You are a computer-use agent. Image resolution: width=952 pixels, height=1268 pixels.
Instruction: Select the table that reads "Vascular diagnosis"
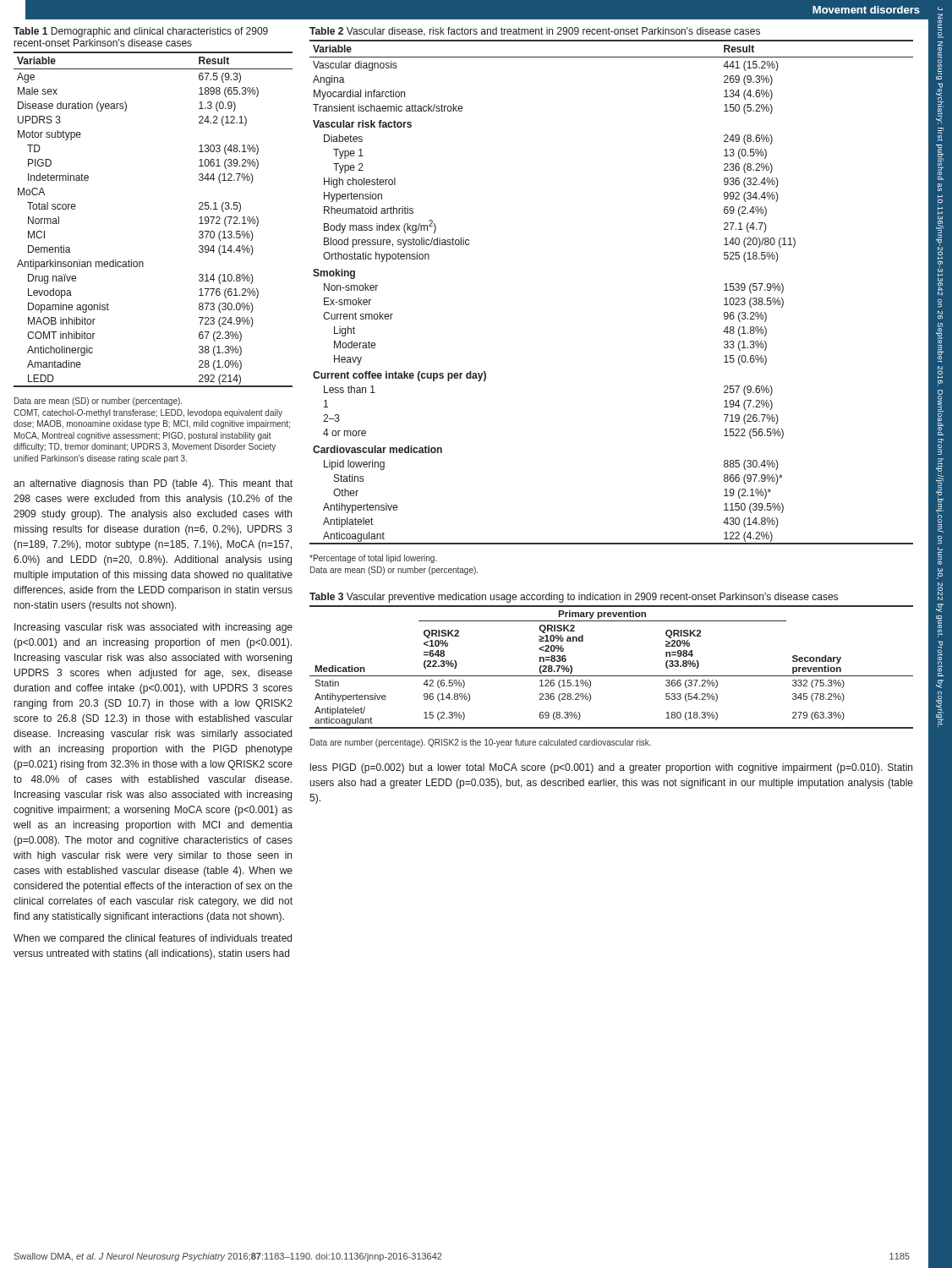[x=611, y=285]
